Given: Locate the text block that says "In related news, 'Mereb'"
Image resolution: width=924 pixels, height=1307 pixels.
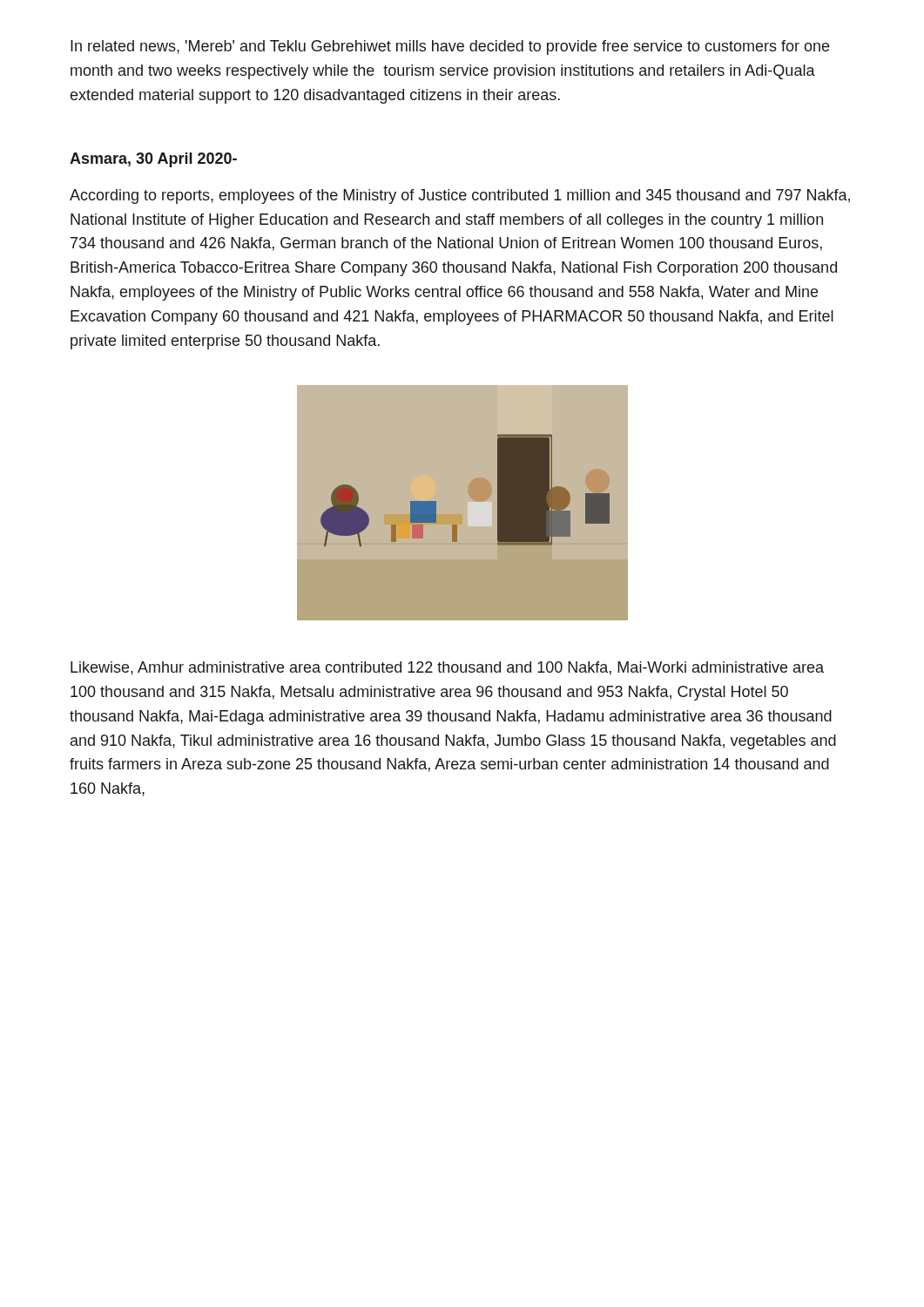Looking at the screenshot, I should (450, 71).
